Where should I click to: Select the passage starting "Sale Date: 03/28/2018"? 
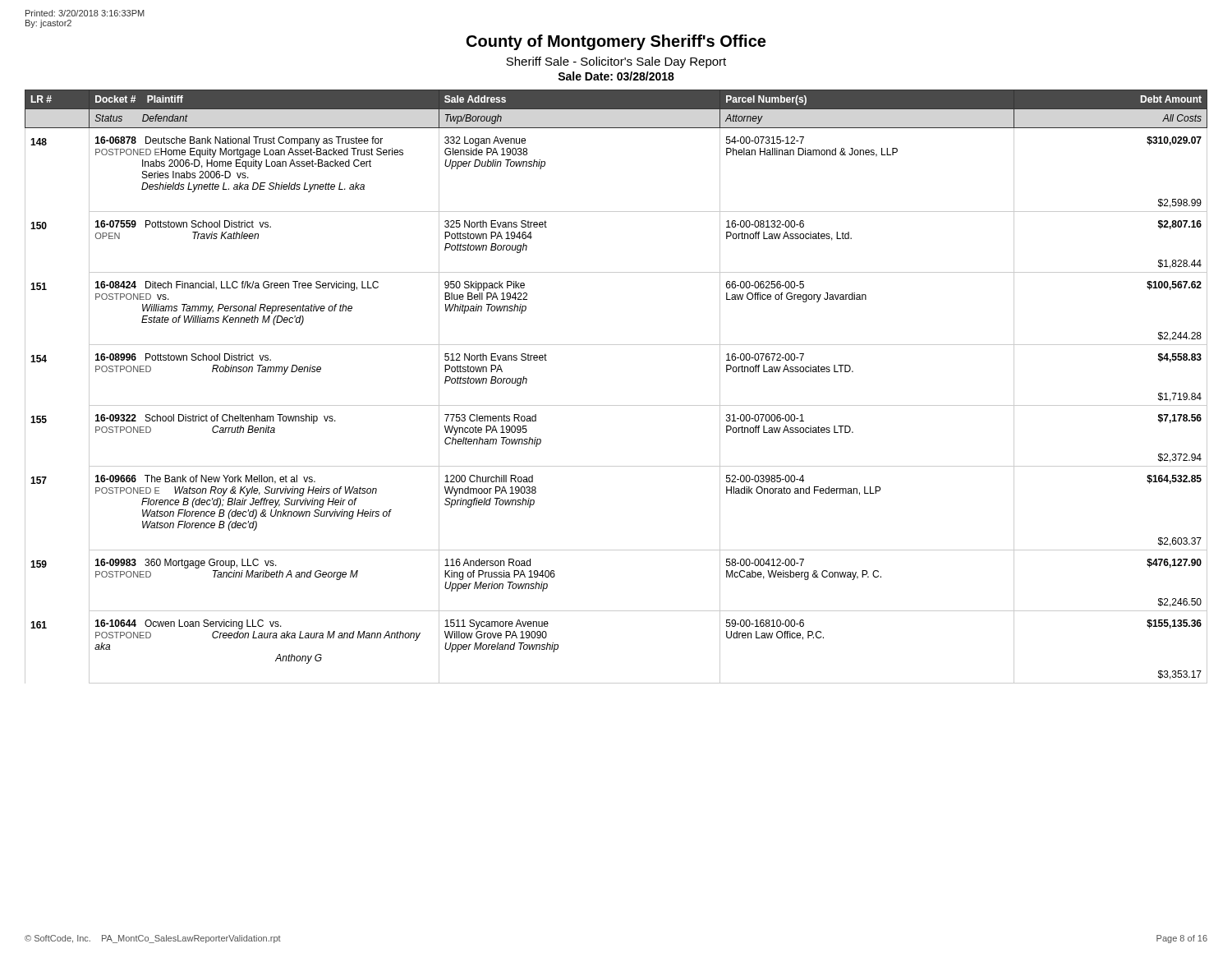(x=616, y=76)
